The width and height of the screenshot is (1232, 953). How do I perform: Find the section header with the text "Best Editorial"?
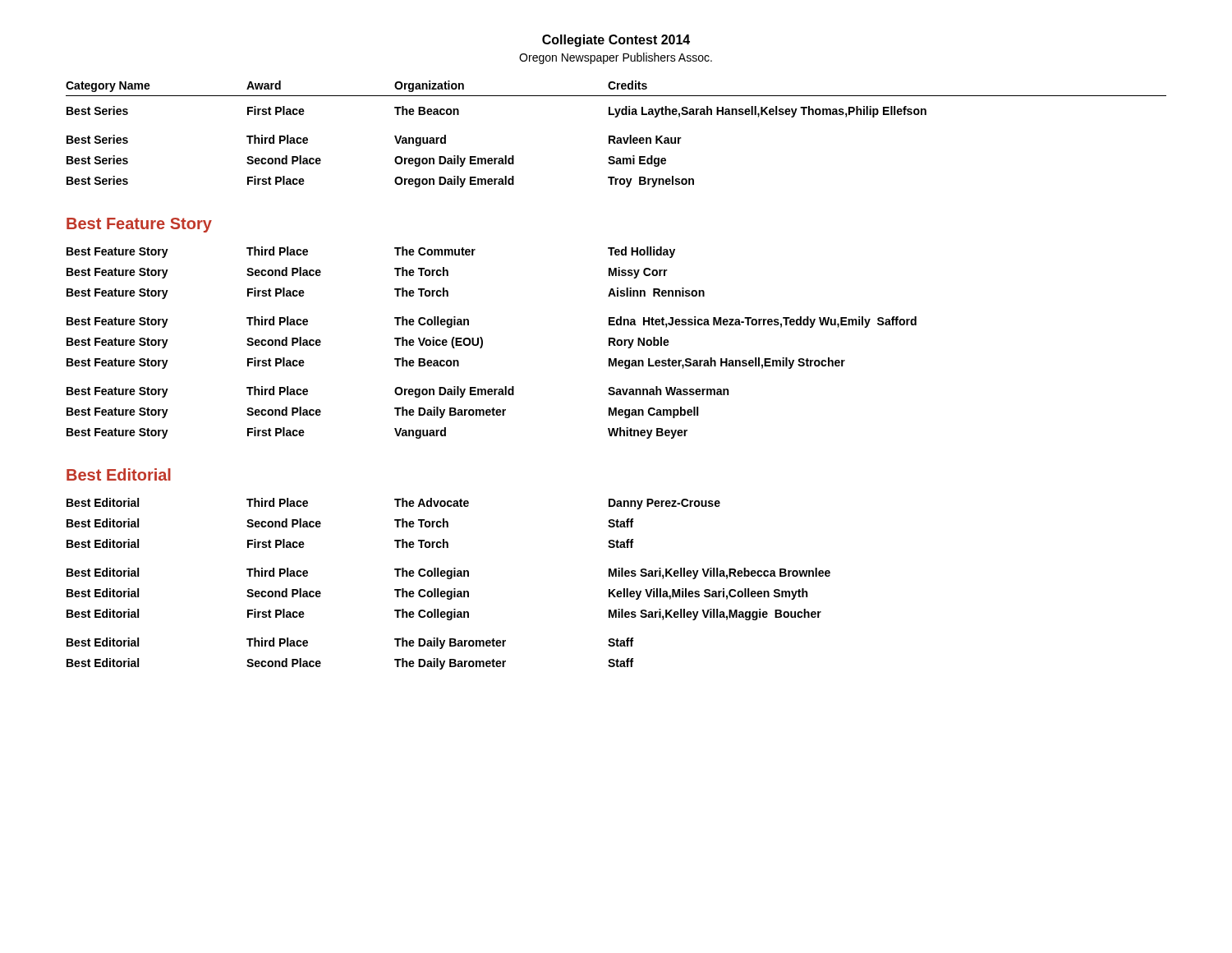click(x=119, y=475)
